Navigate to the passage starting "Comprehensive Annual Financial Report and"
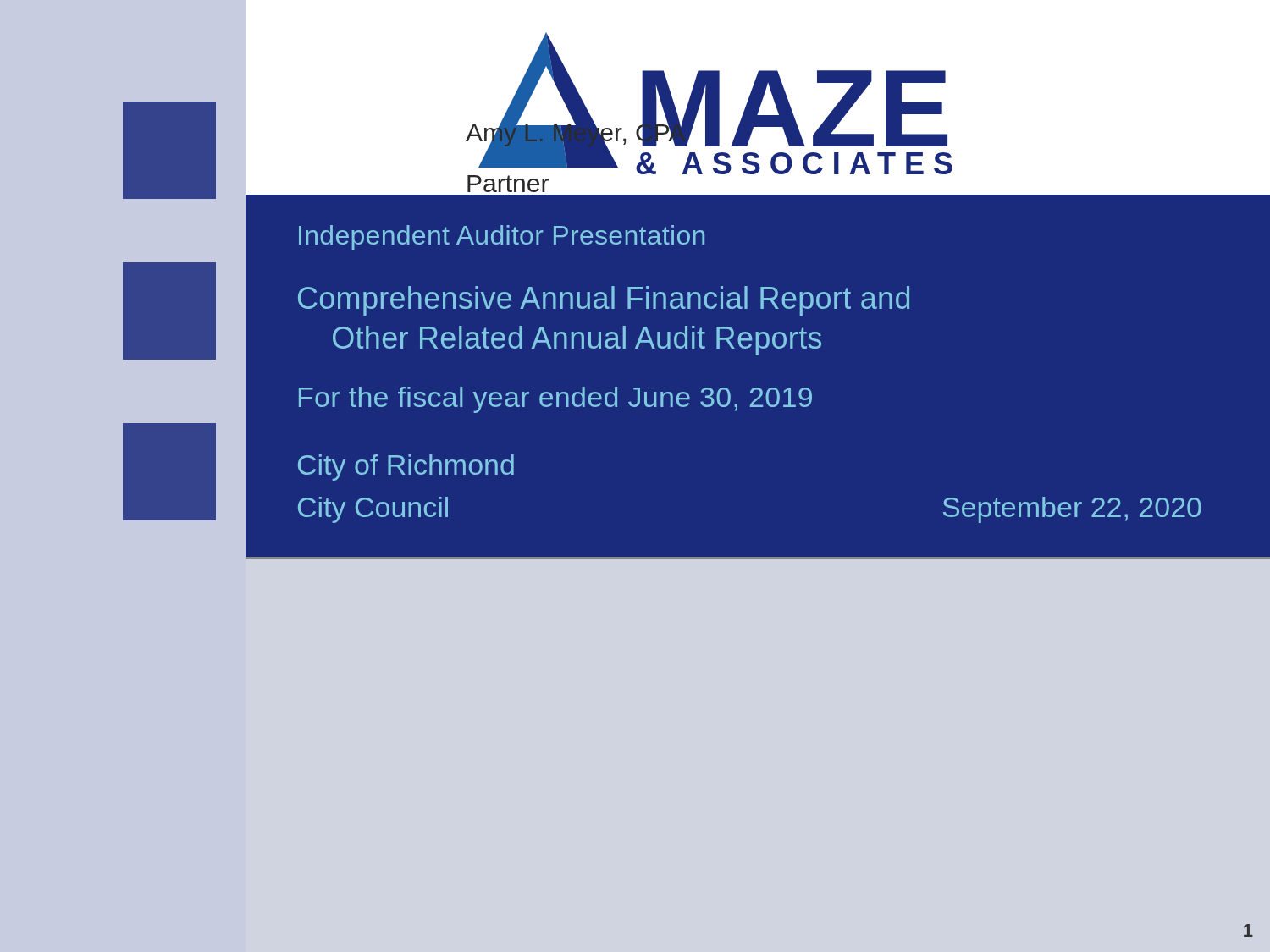1270x952 pixels. click(604, 318)
